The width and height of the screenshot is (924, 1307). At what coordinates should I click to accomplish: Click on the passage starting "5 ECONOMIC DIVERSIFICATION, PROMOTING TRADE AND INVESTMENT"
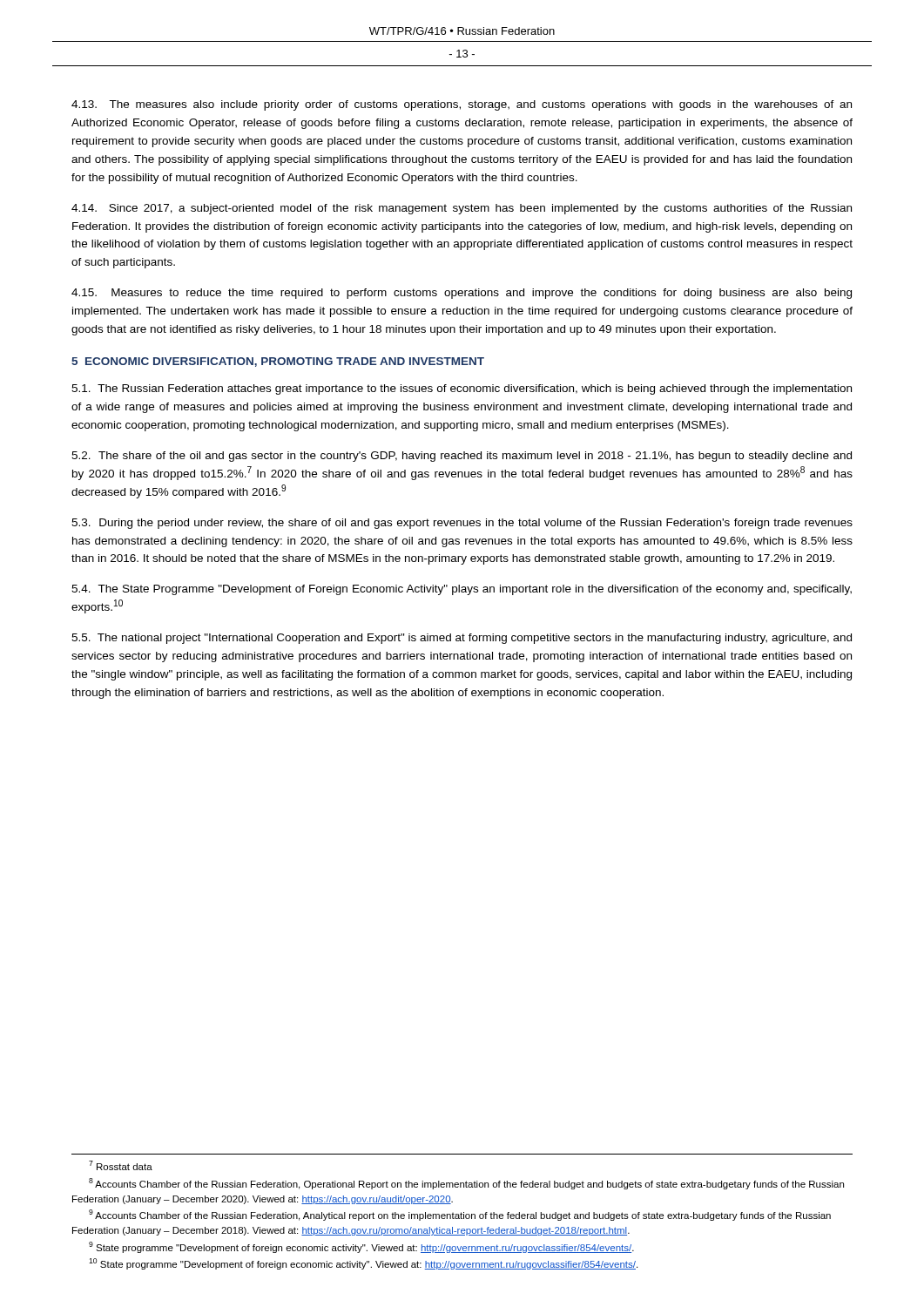[278, 361]
